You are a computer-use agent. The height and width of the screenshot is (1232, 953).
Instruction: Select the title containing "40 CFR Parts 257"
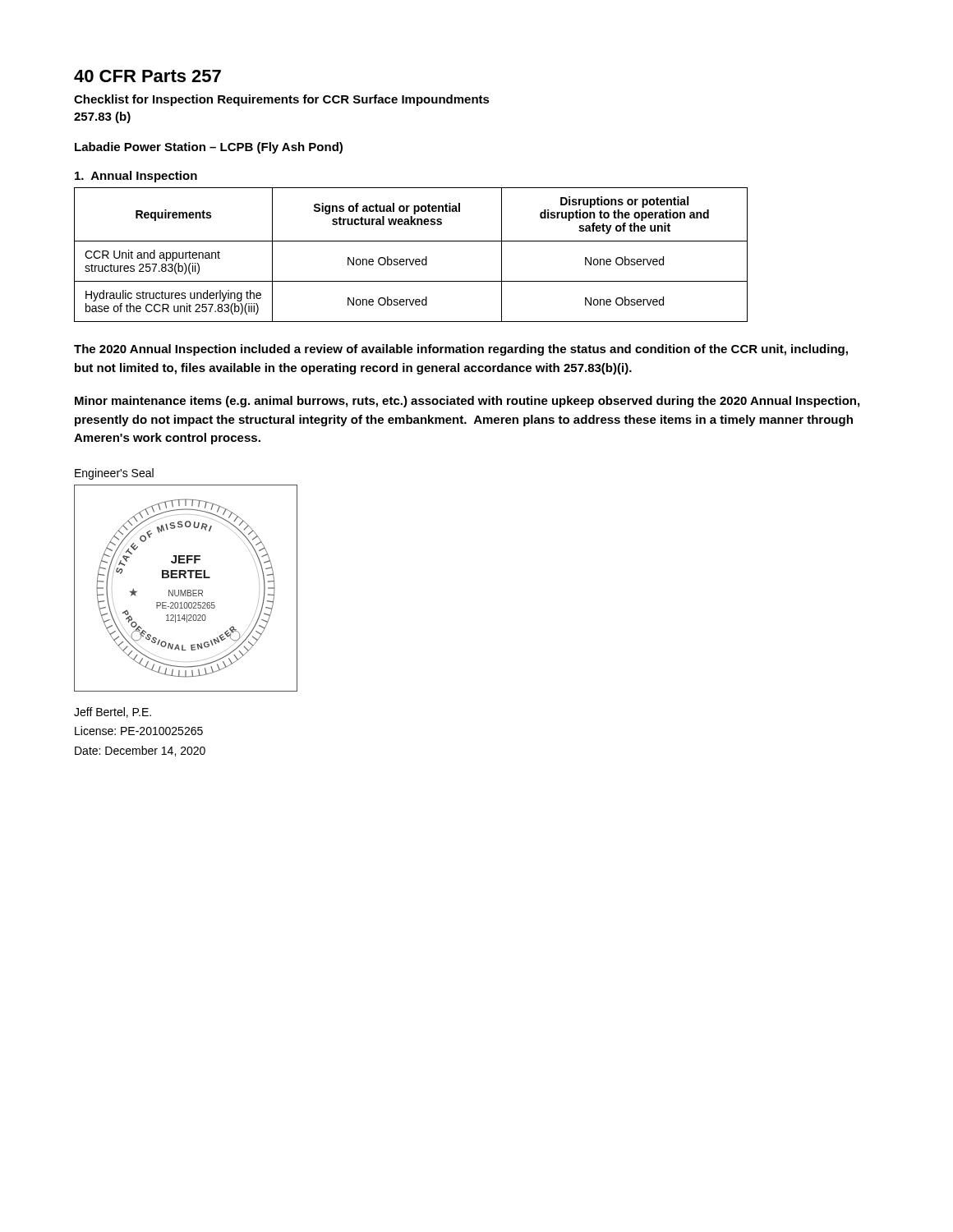coord(147,76)
